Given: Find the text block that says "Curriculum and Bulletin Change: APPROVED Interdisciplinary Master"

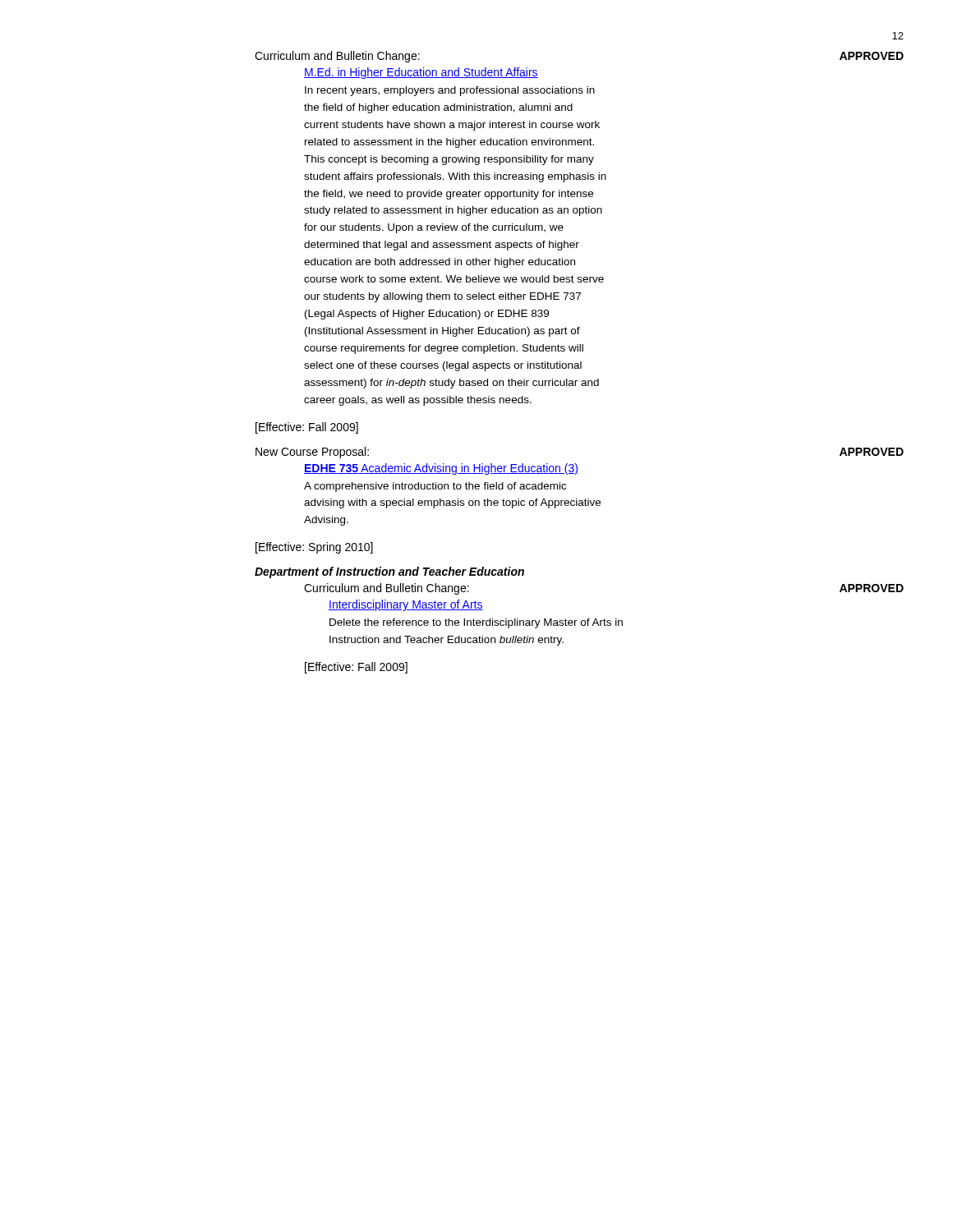Looking at the screenshot, I should (604, 615).
